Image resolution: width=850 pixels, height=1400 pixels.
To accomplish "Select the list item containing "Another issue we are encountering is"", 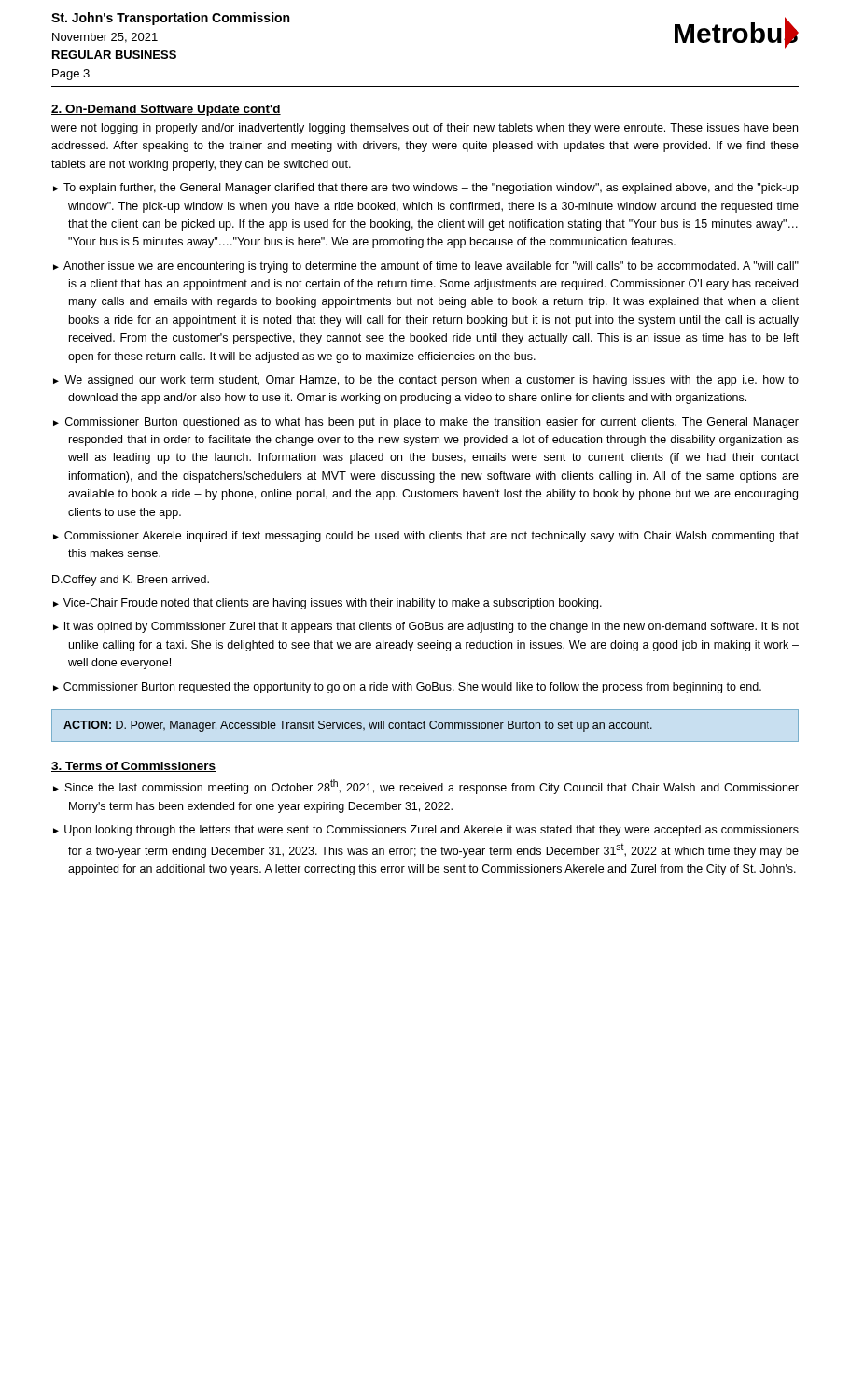I will pyautogui.click(x=431, y=311).
